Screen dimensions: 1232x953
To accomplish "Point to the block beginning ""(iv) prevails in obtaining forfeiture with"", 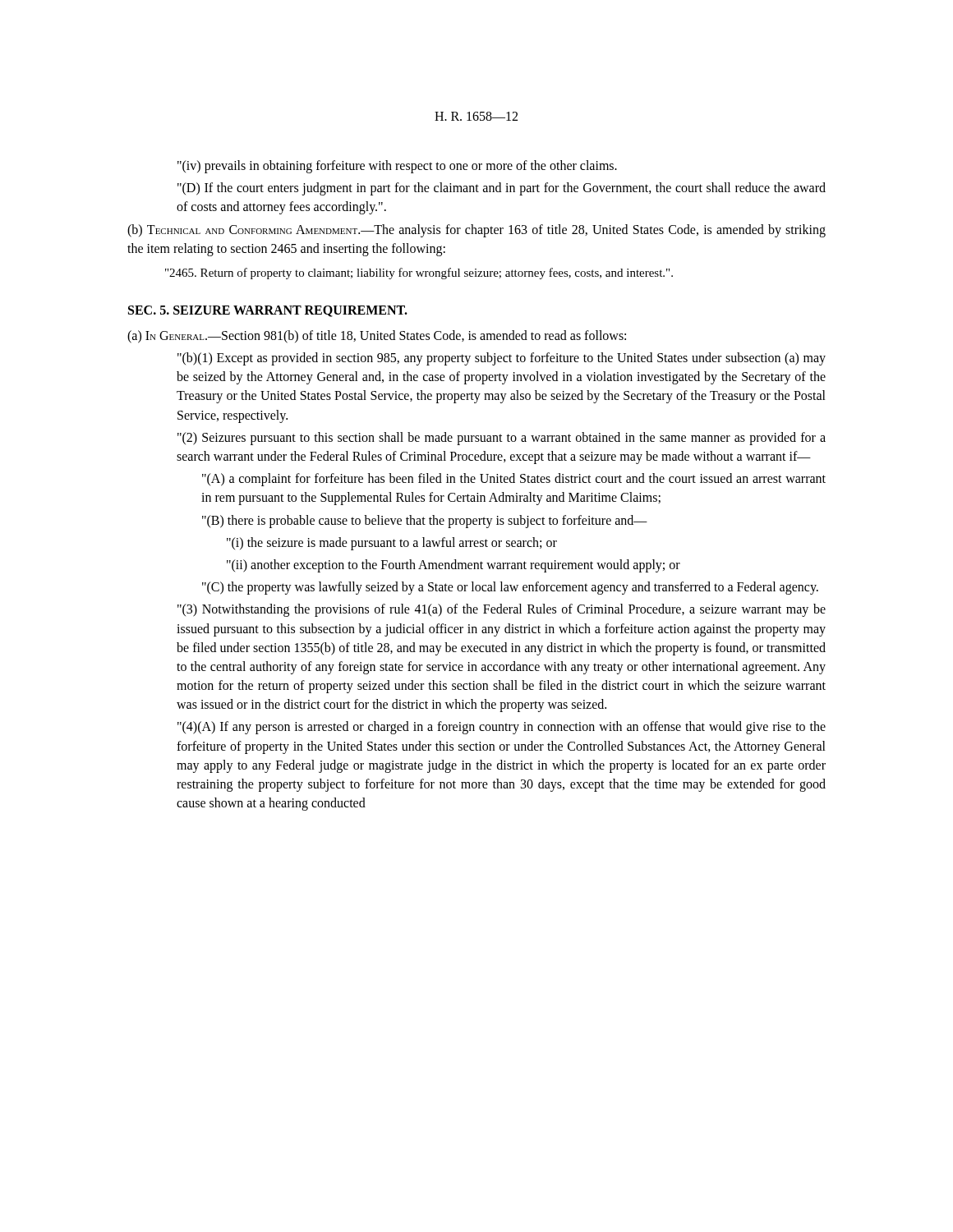I will [501, 166].
